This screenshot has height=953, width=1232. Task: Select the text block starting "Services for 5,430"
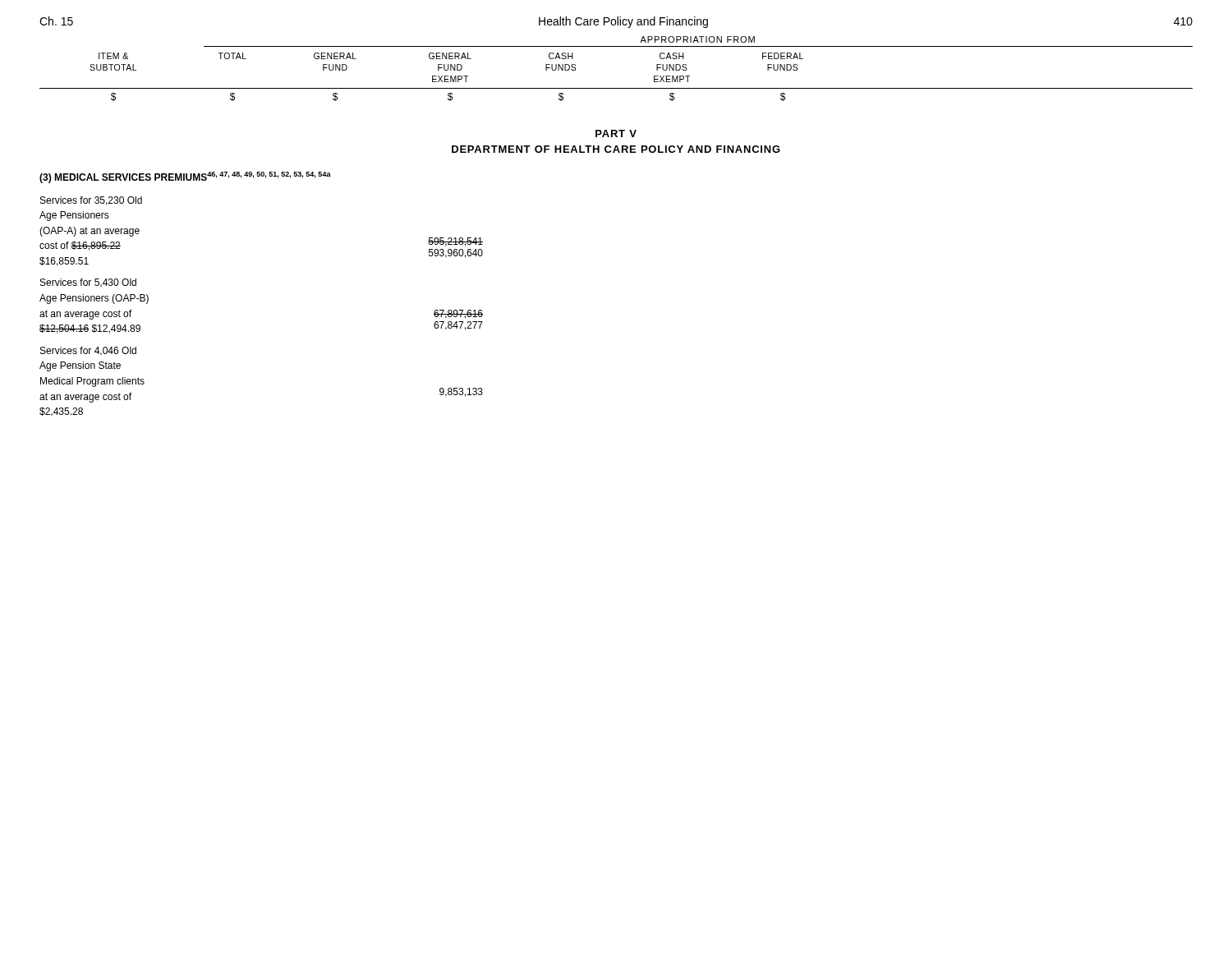tap(94, 306)
